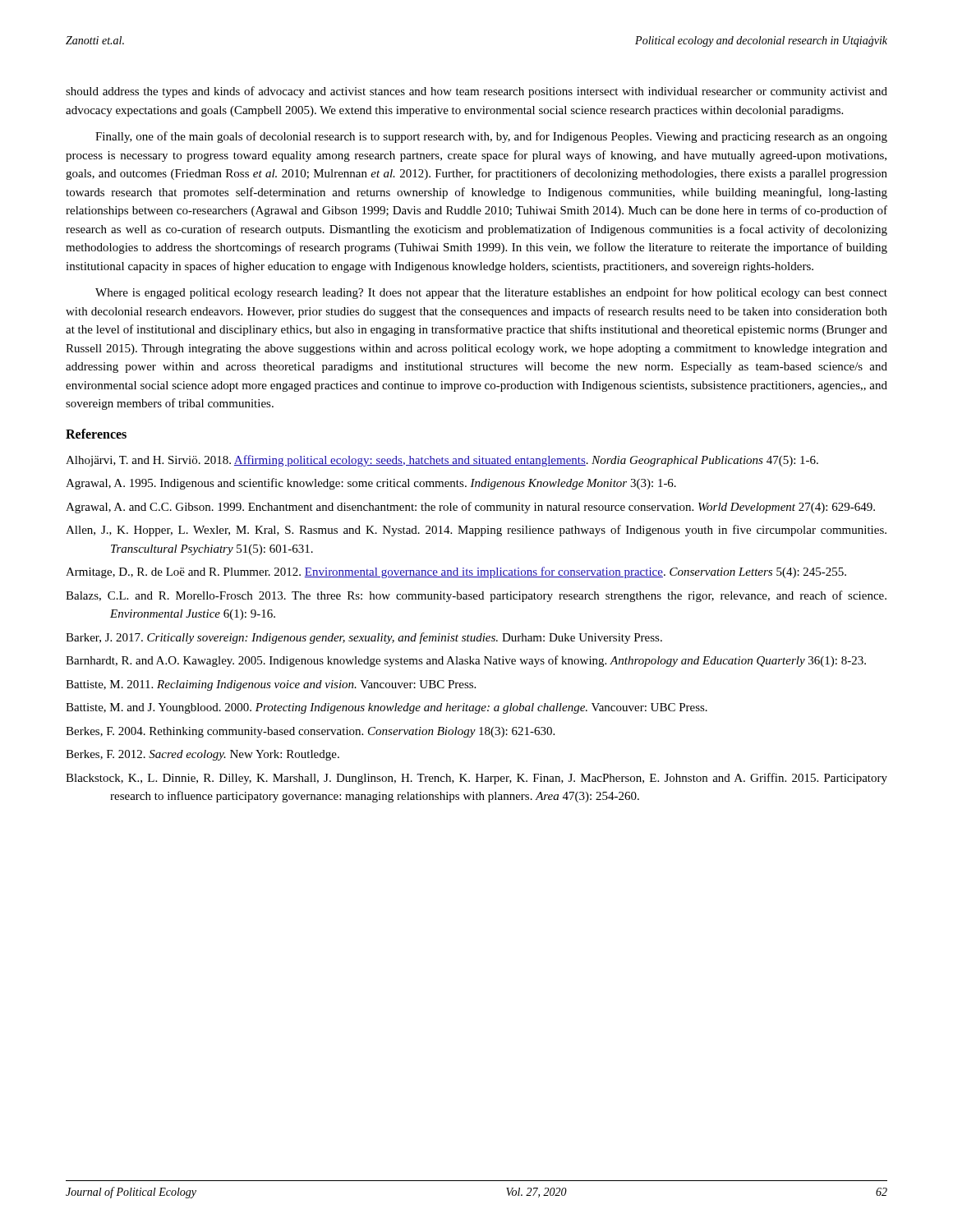Locate the list item that reads "Alhojärvi, T. and H."
The image size is (953, 1232).
pyautogui.click(x=476, y=460)
